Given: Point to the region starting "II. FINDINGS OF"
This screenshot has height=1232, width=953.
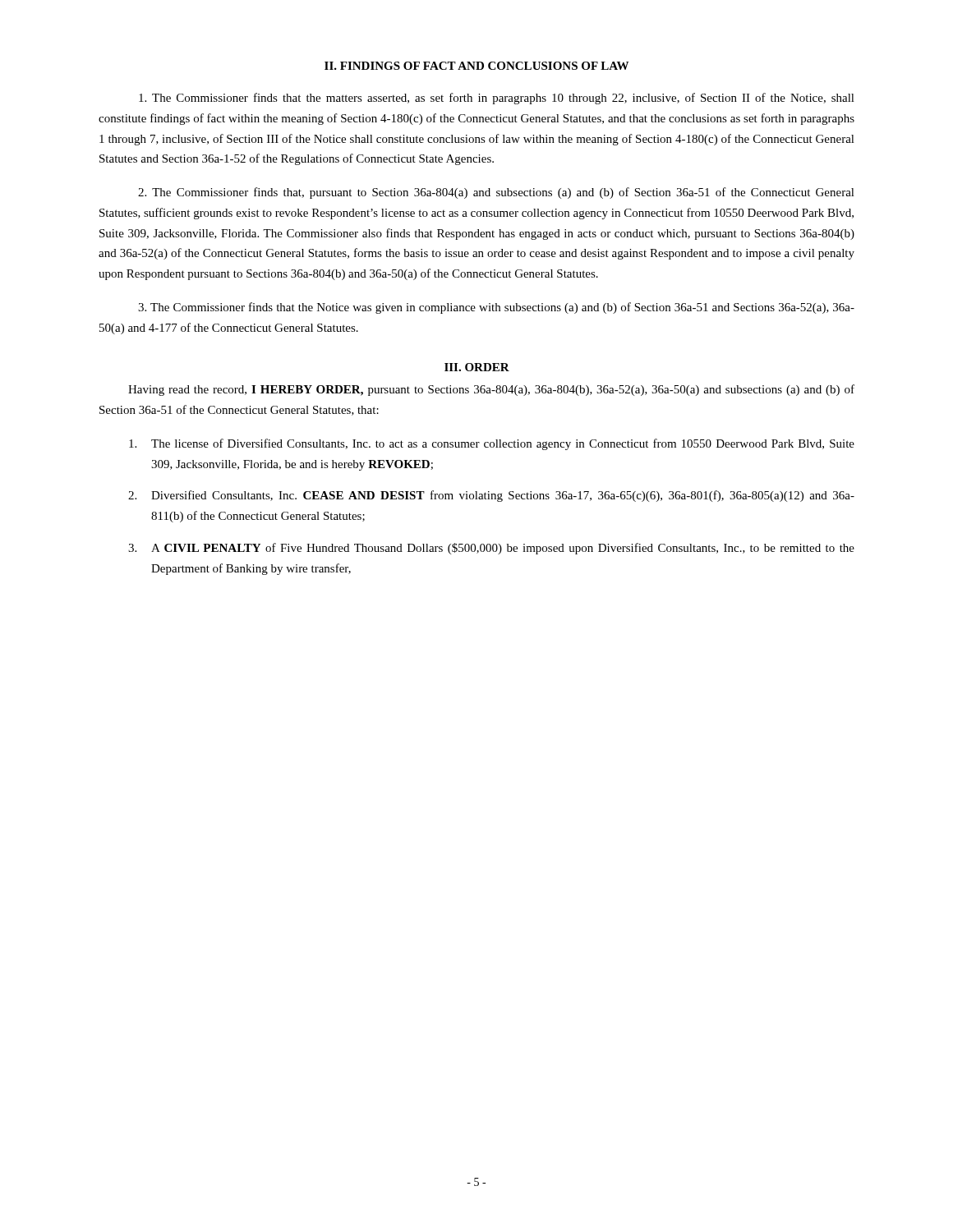Looking at the screenshot, I should pyautogui.click(x=476, y=66).
